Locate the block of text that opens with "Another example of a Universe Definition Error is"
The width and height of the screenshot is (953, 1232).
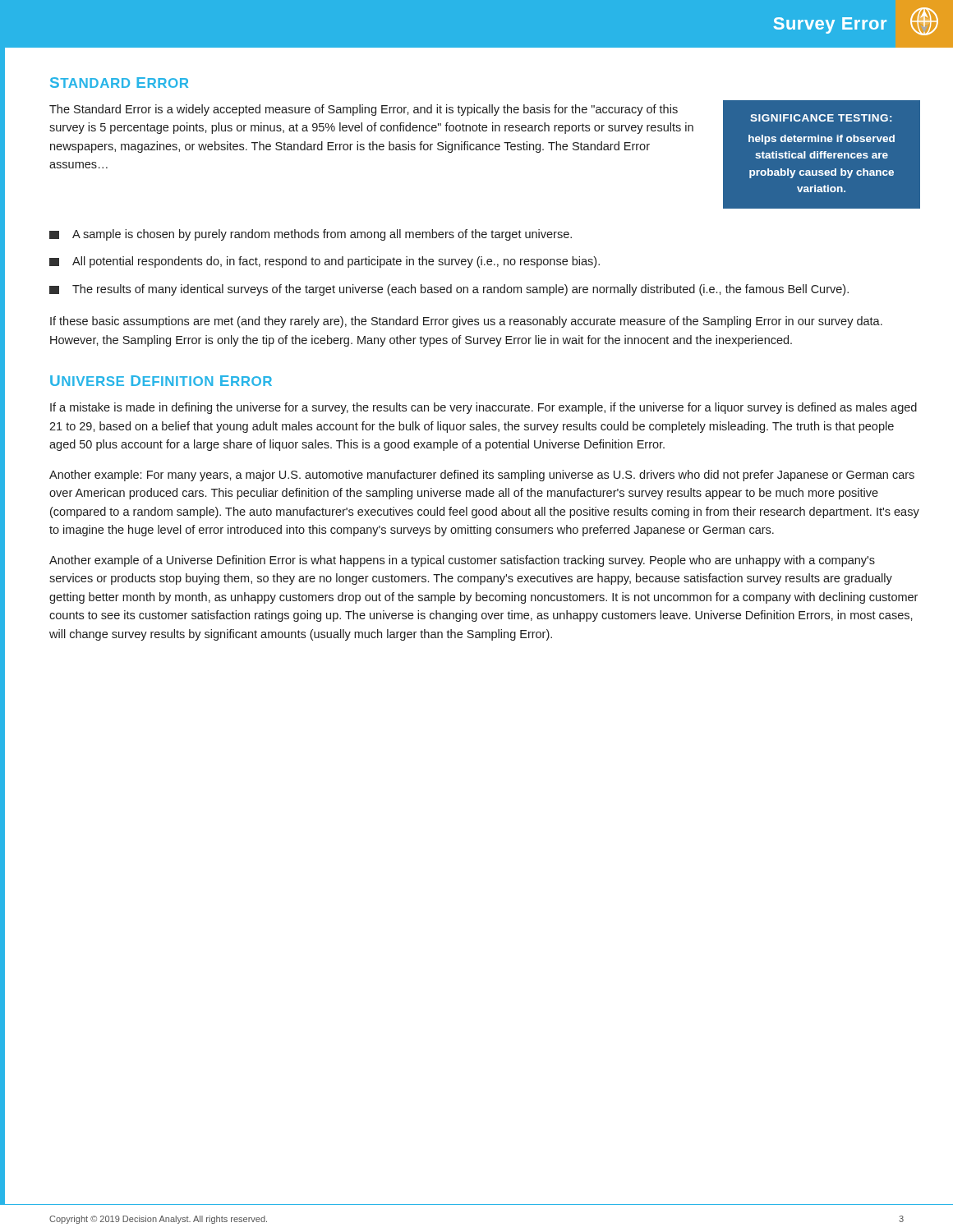(x=484, y=597)
